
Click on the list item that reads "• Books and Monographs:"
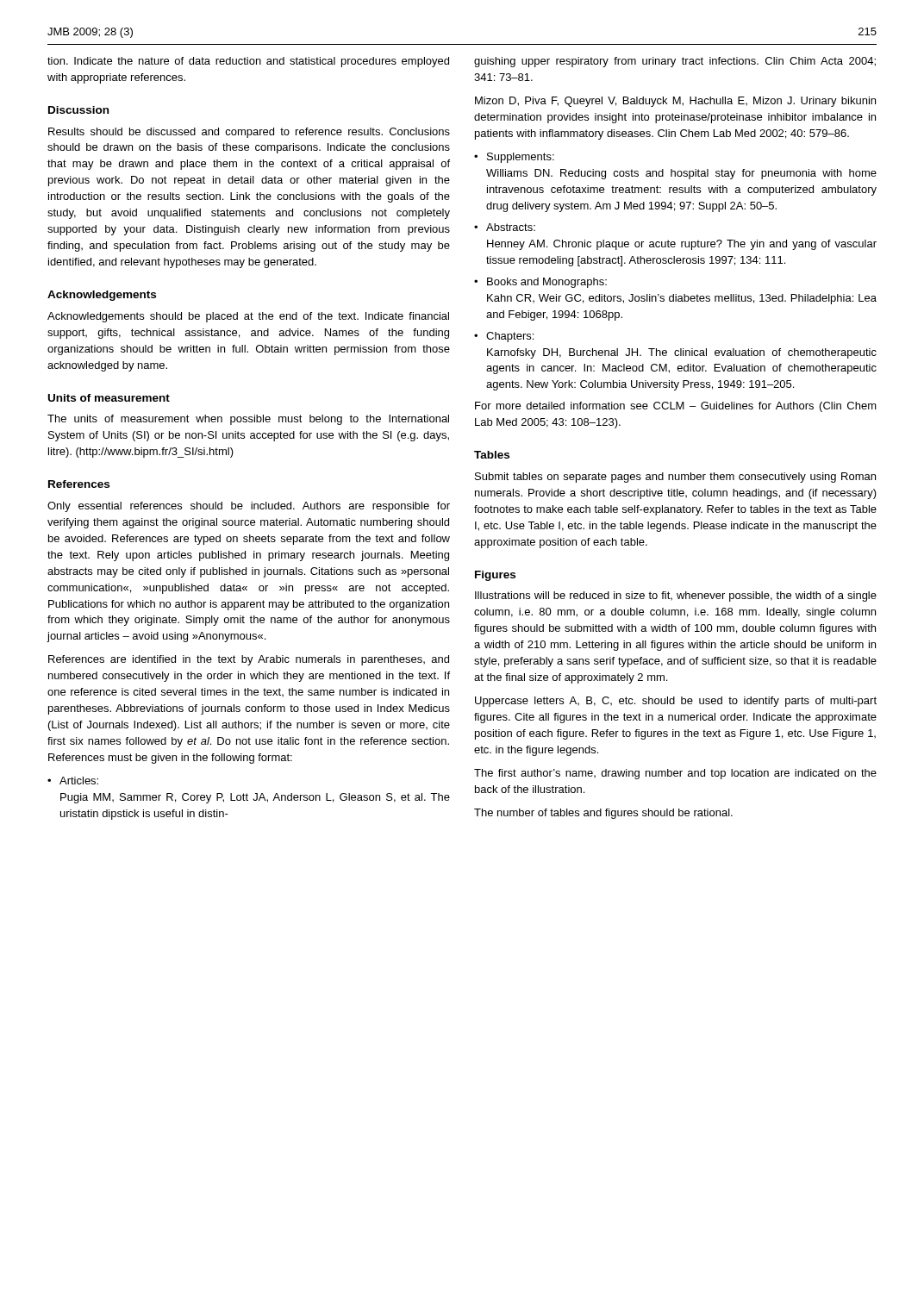pos(675,297)
